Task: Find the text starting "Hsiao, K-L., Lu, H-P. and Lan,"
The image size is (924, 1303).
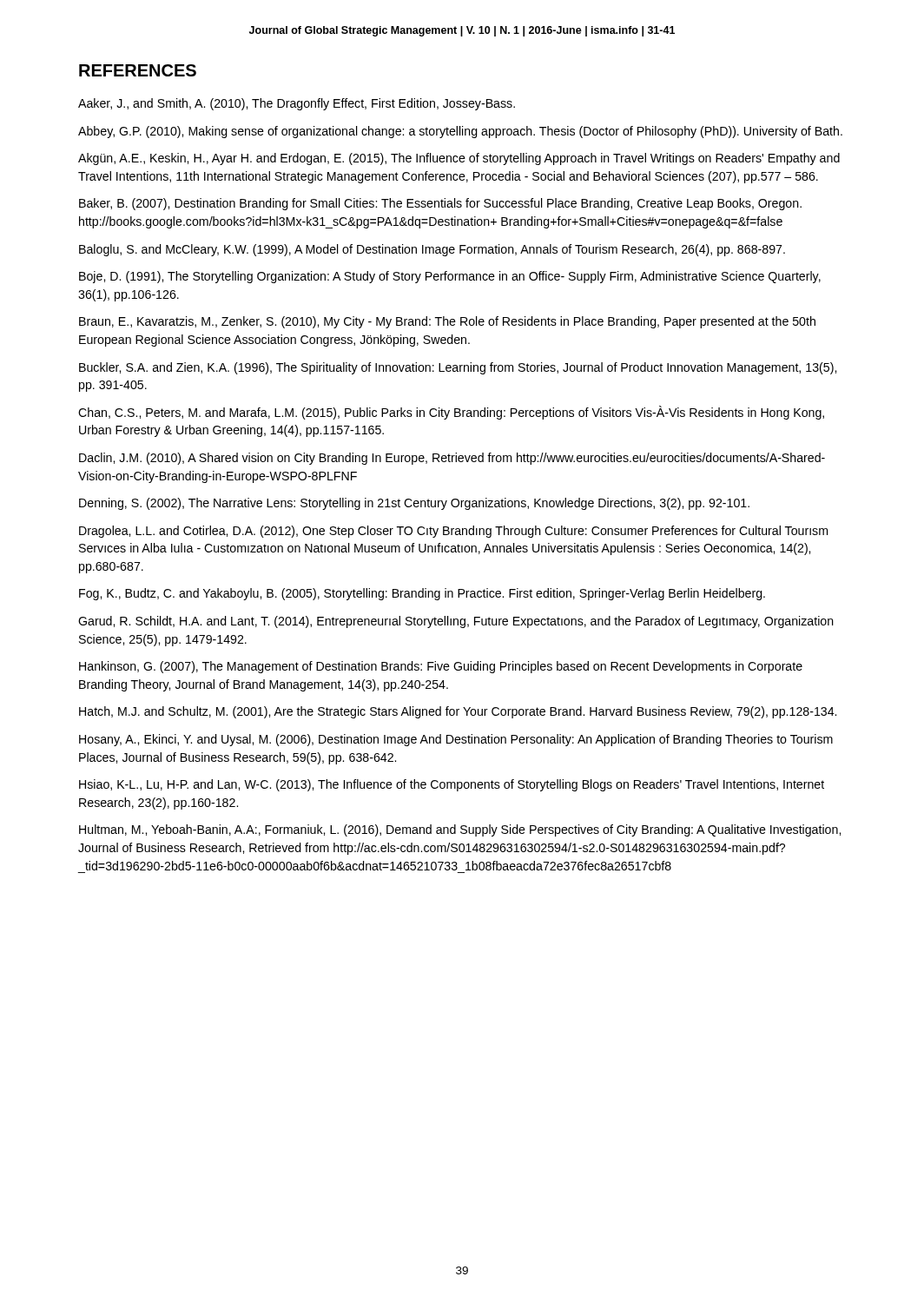Action: [451, 794]
